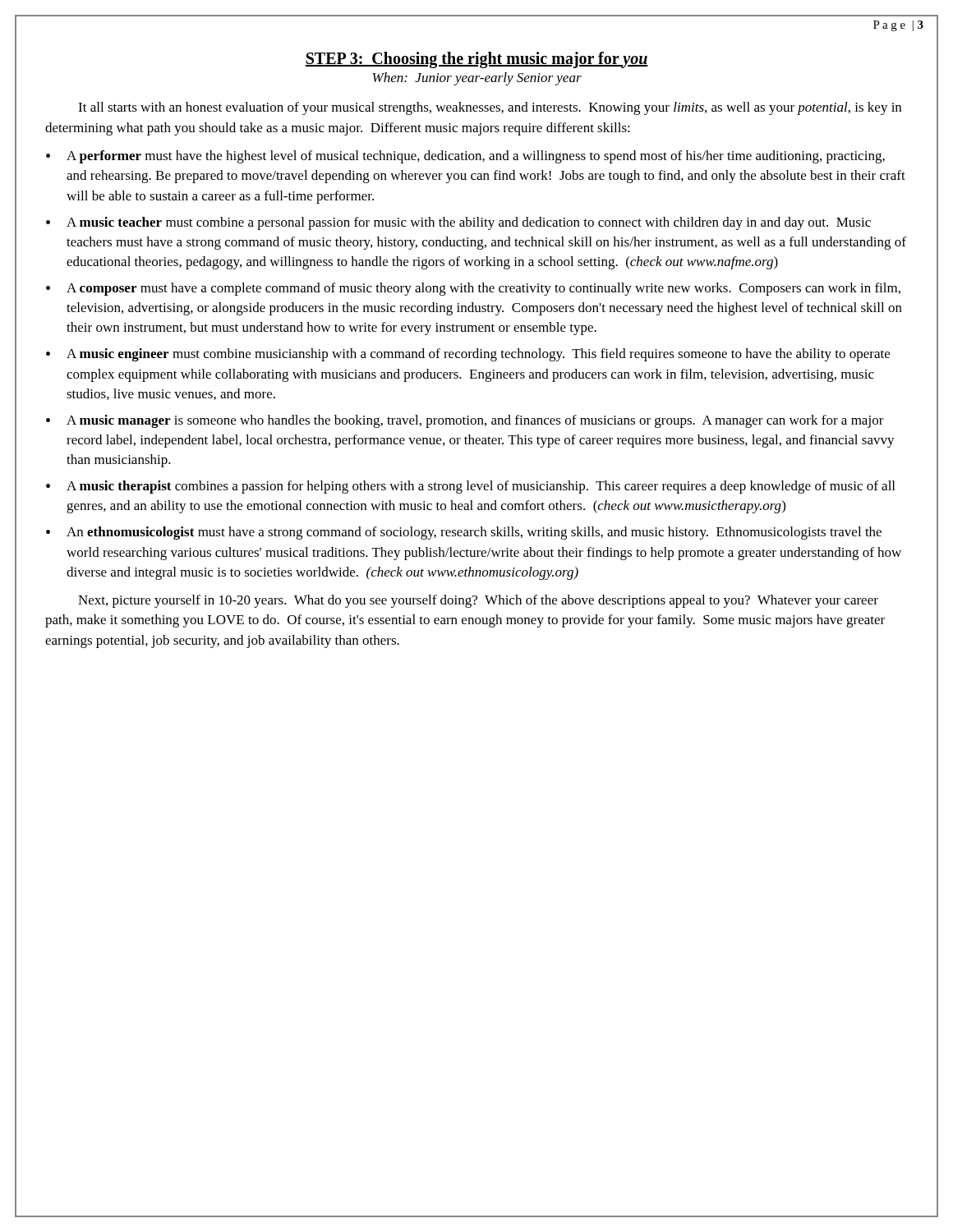Select the list item that says "• An ethnomusicologist"
The width and height of the screenshot is (953, 1232).
point(476,552)
